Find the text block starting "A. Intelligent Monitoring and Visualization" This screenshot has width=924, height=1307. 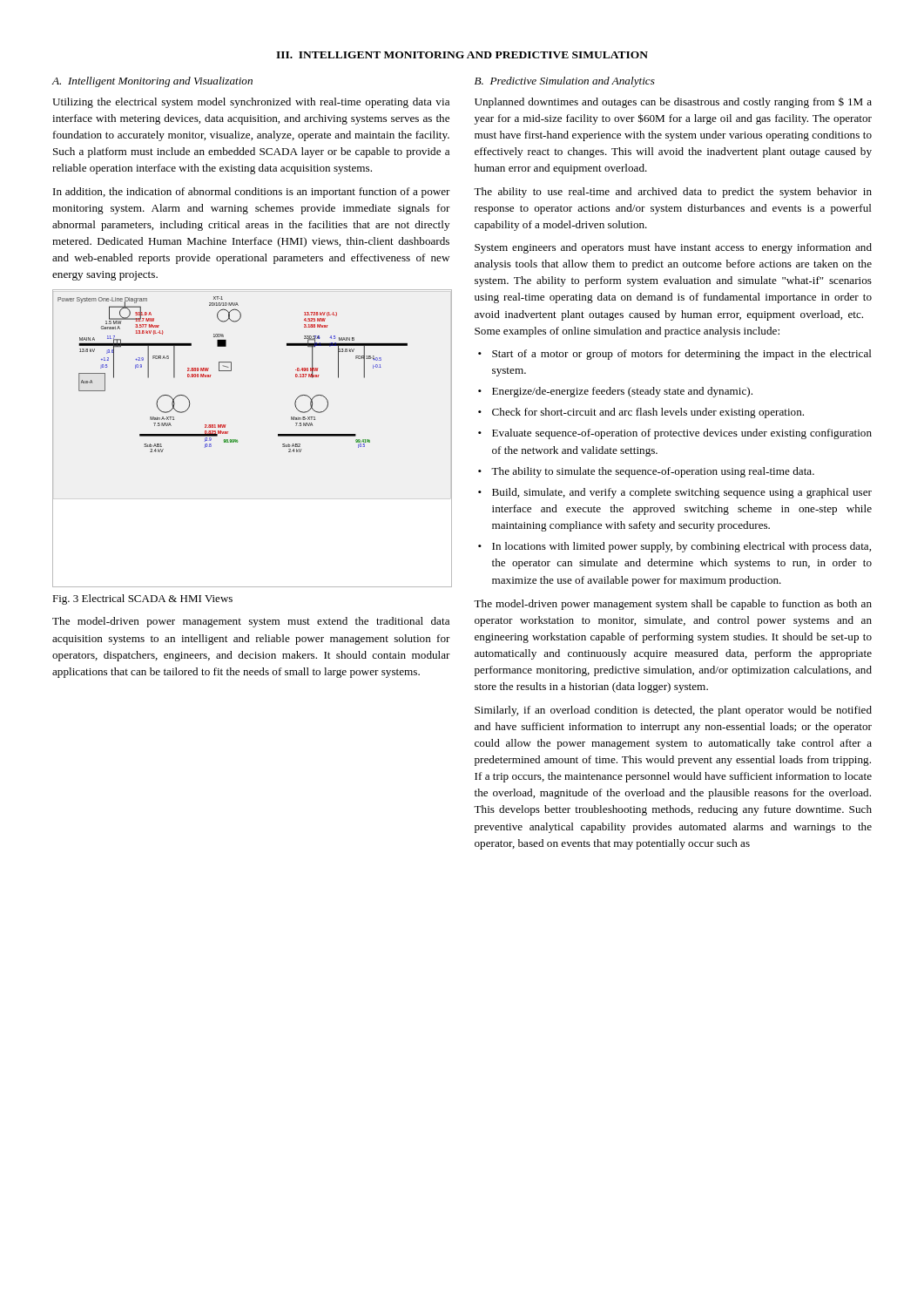click(153, 81)
